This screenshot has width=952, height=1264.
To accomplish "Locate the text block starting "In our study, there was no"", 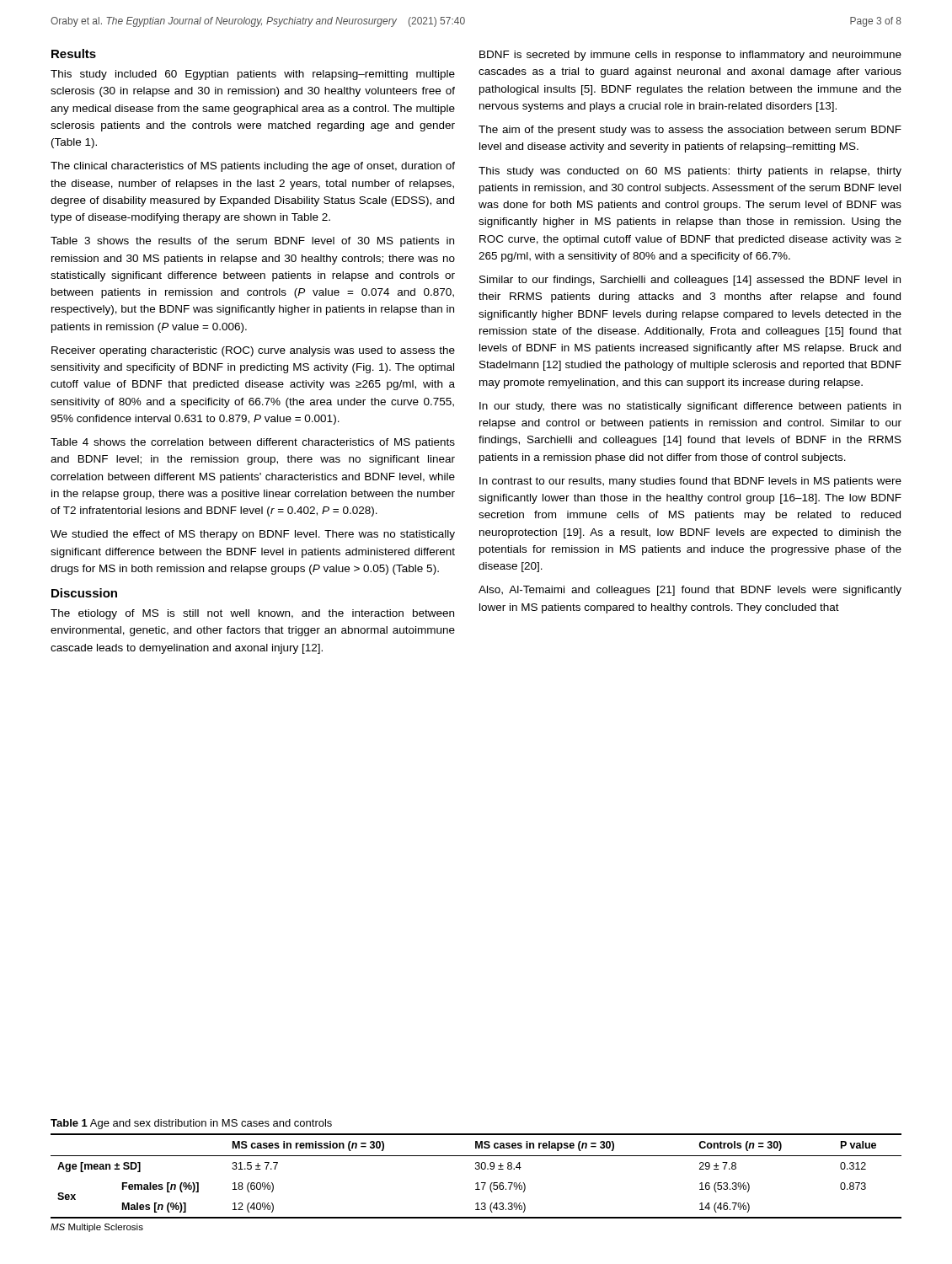I will point(690,432).
